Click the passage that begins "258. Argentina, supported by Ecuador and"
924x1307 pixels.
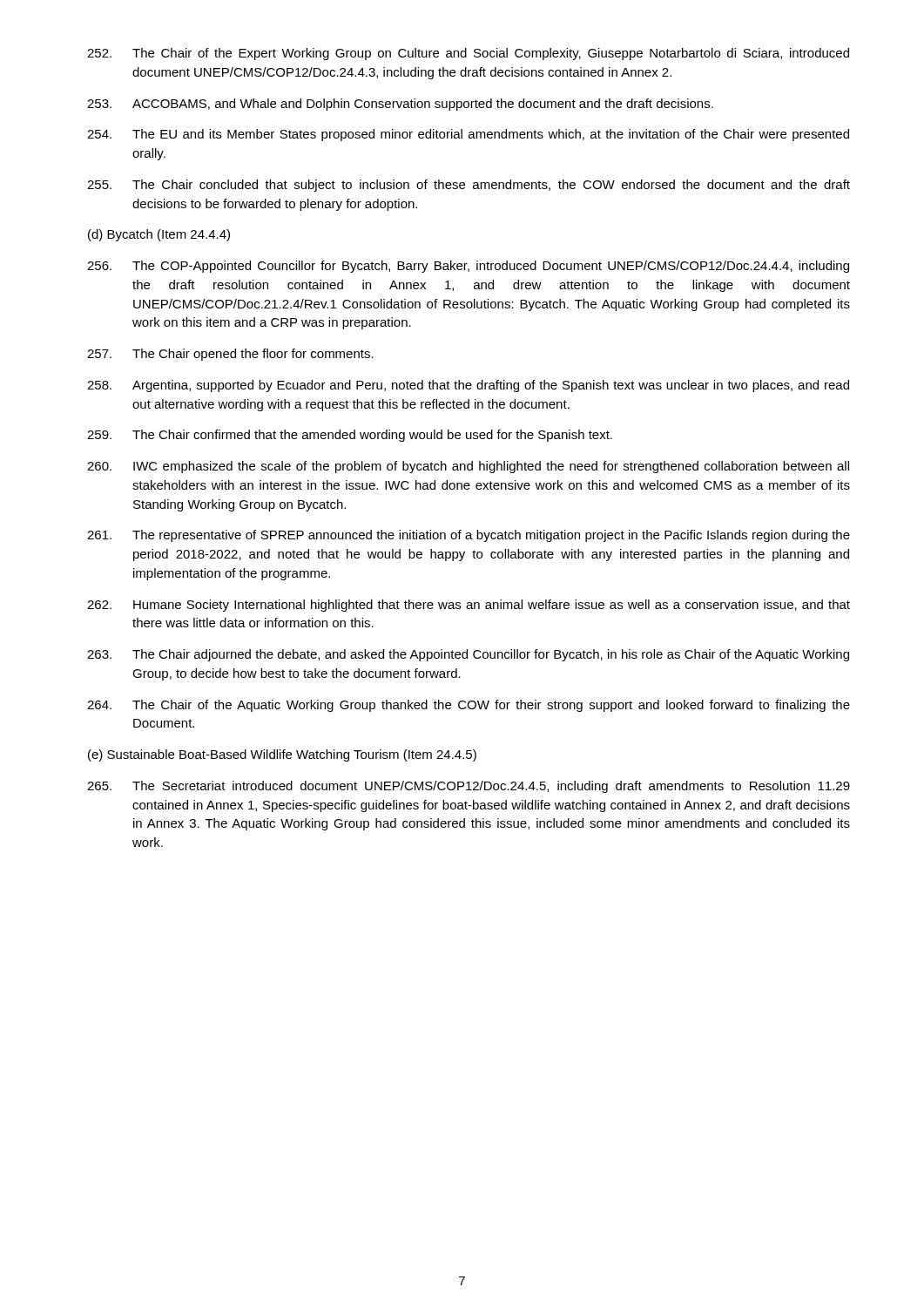click(x=469, y=394)
